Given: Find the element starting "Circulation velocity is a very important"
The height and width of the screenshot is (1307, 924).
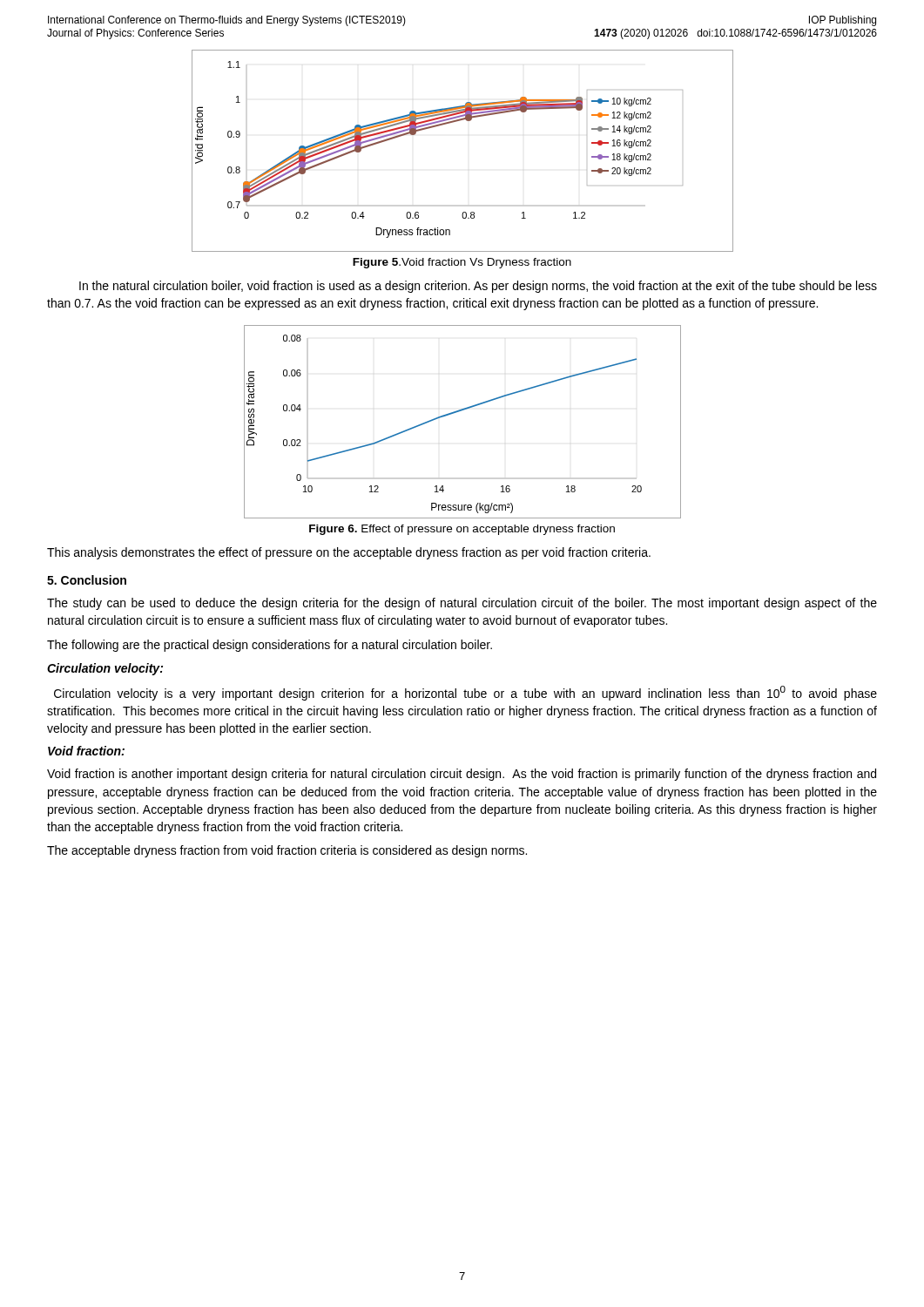Looking at the screenshot, I should (x=462, y=709).
